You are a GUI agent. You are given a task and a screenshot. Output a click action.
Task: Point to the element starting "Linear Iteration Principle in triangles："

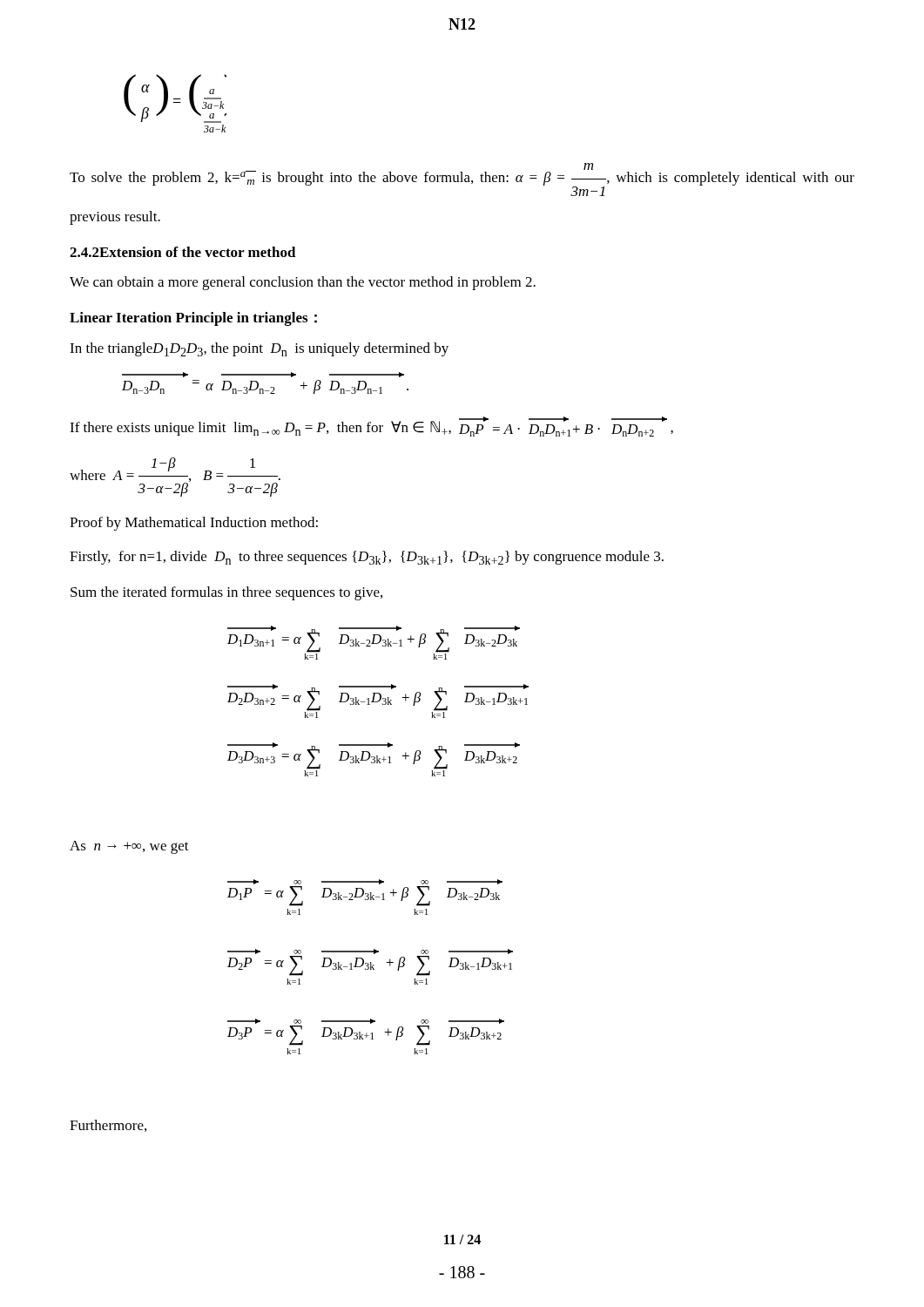coord(196,317)
